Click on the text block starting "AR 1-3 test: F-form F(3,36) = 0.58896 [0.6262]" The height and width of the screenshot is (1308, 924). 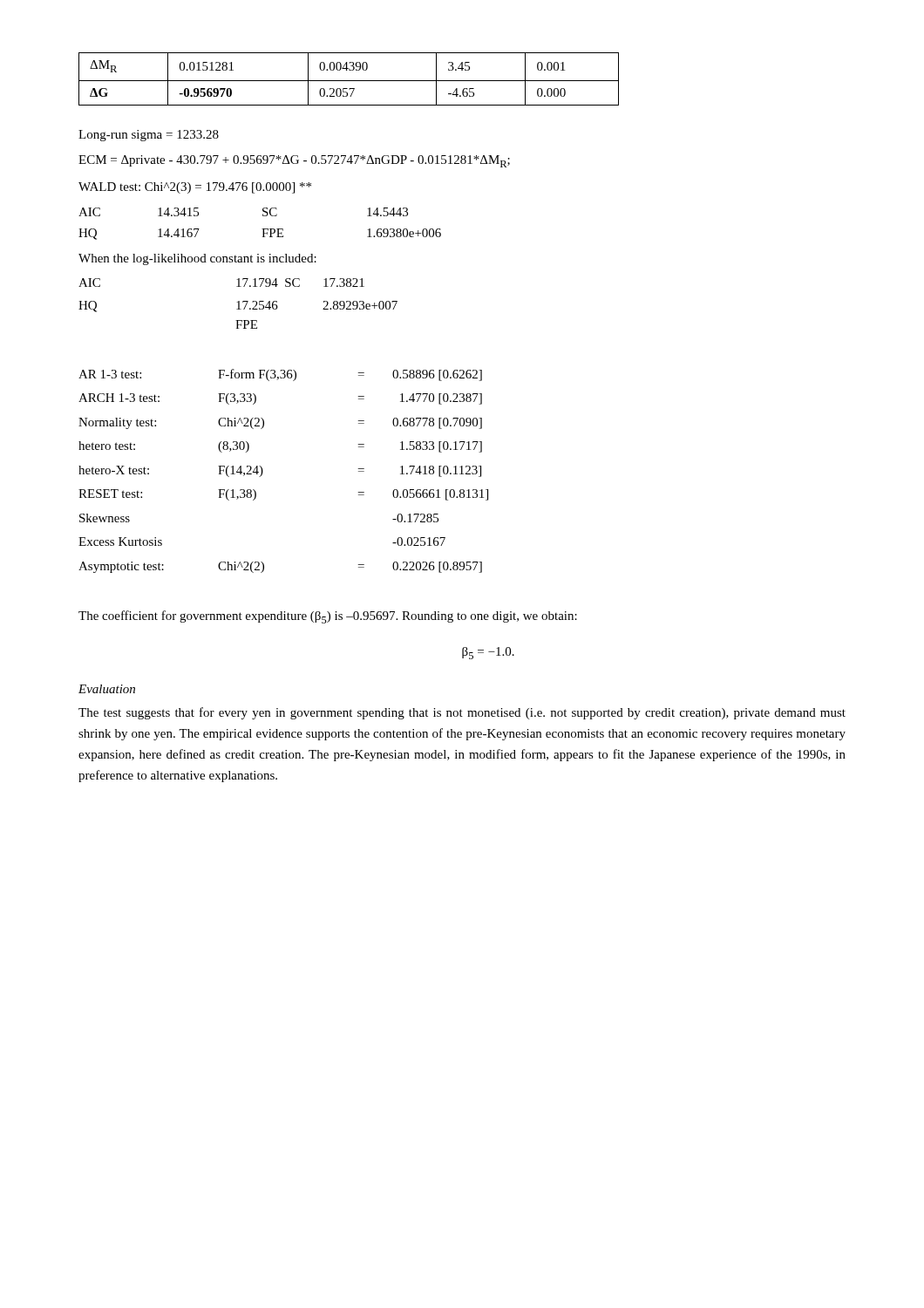(x=462, y=470)
